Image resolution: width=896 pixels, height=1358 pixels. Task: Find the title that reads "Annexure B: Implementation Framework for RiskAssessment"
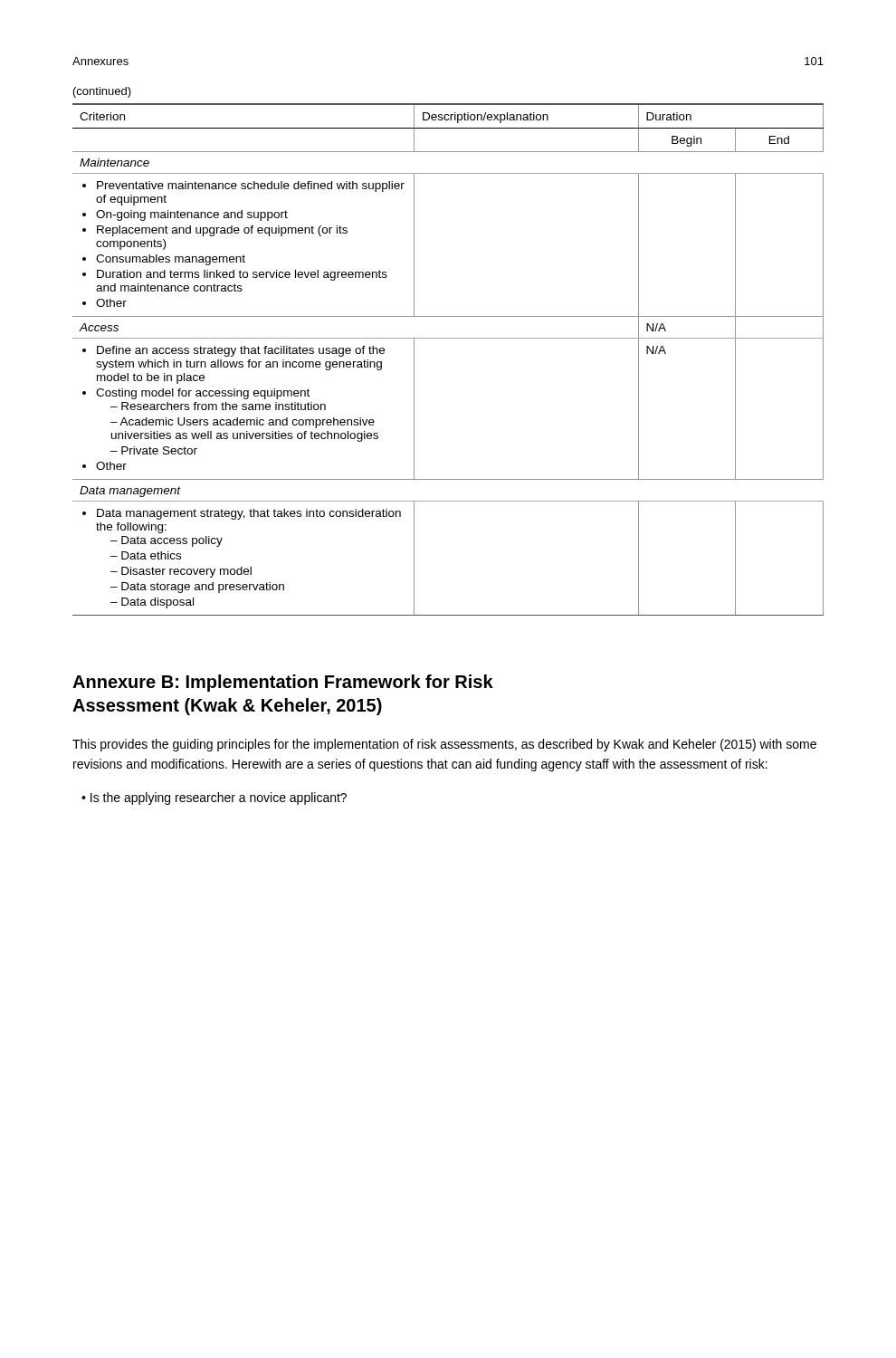tap(283, 694)
